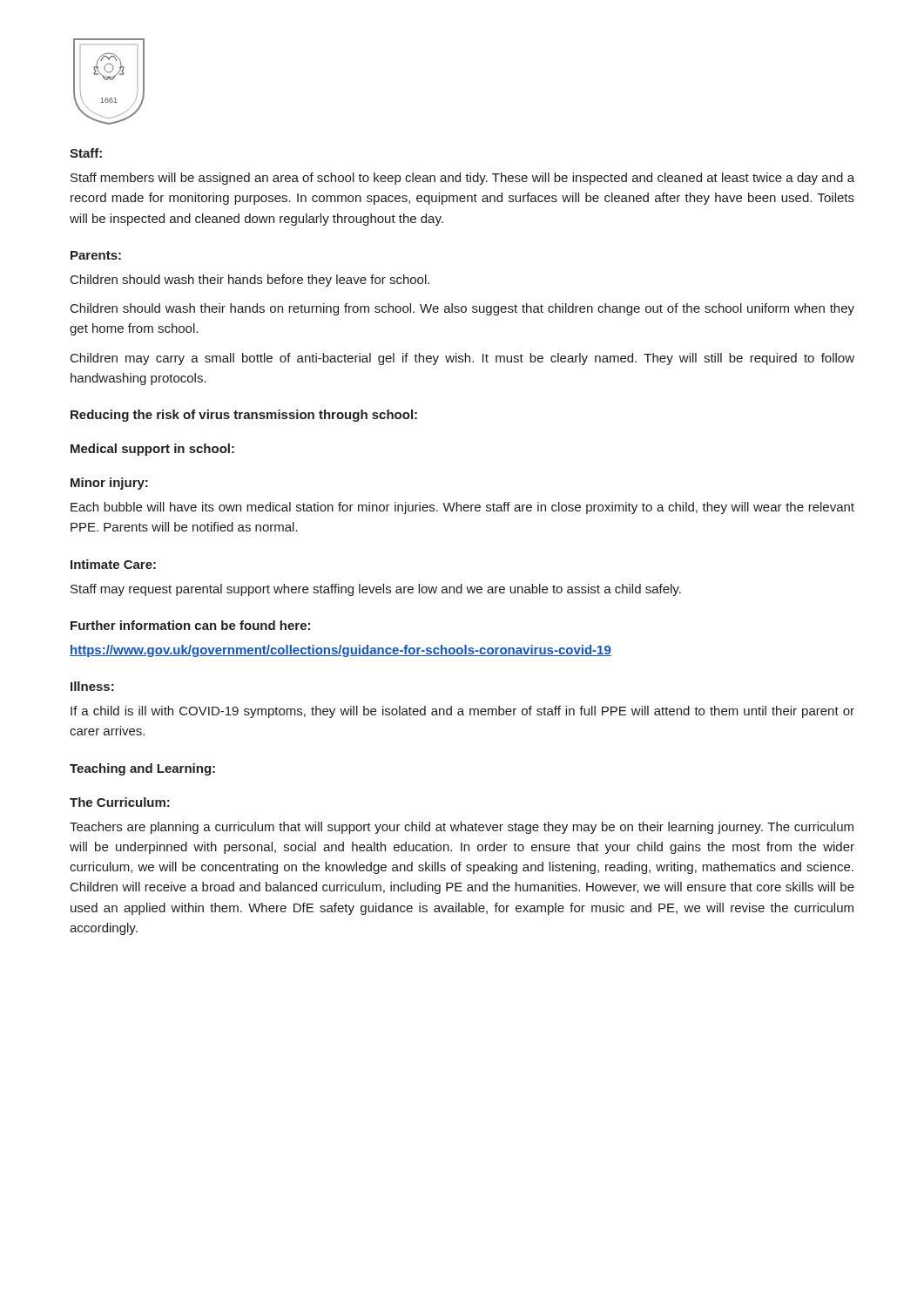Click the passage that begins "Staff may request"

tap(376, 588)
